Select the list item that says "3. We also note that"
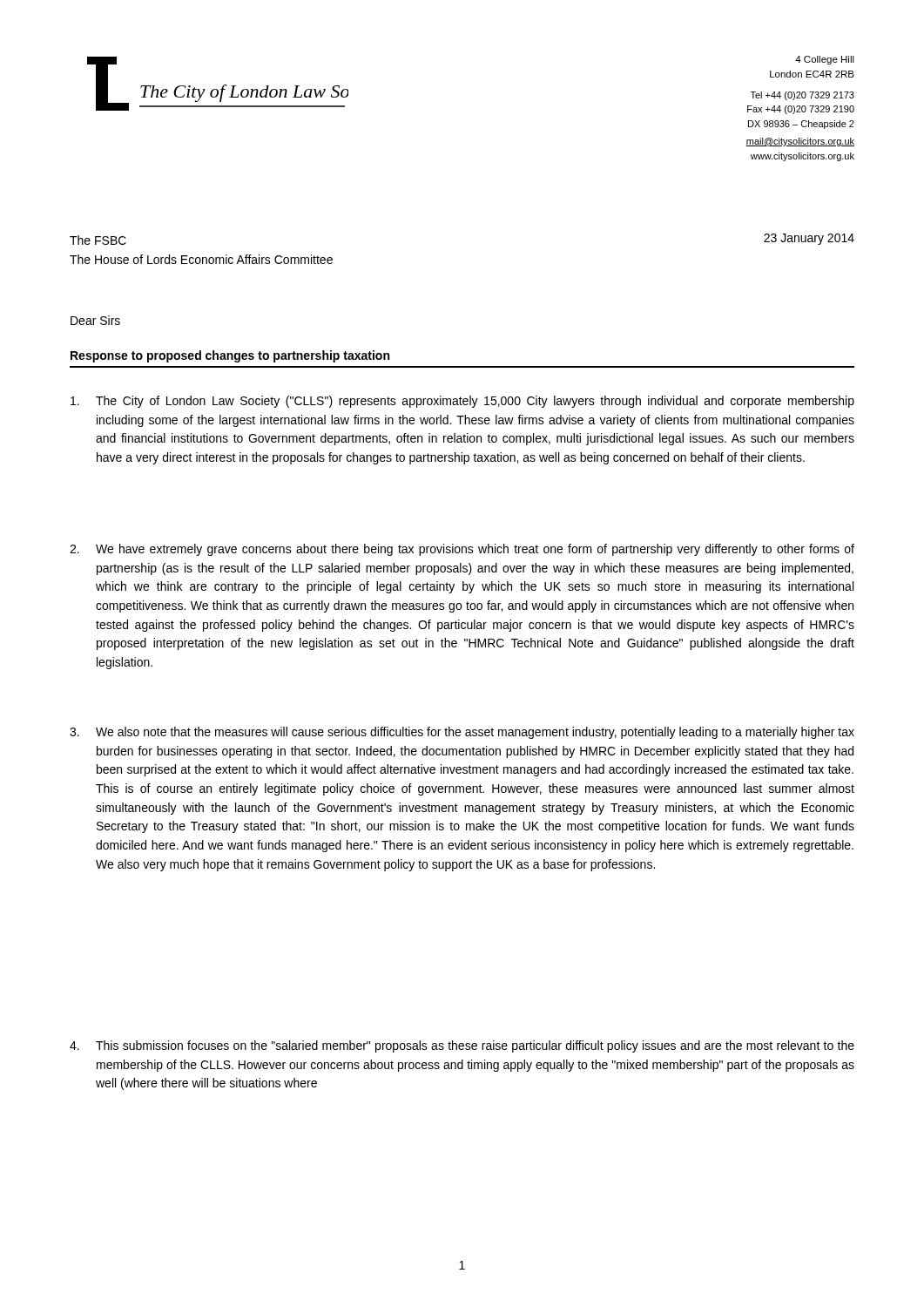Screen dimensions: 1307x924 pos(462,799)
